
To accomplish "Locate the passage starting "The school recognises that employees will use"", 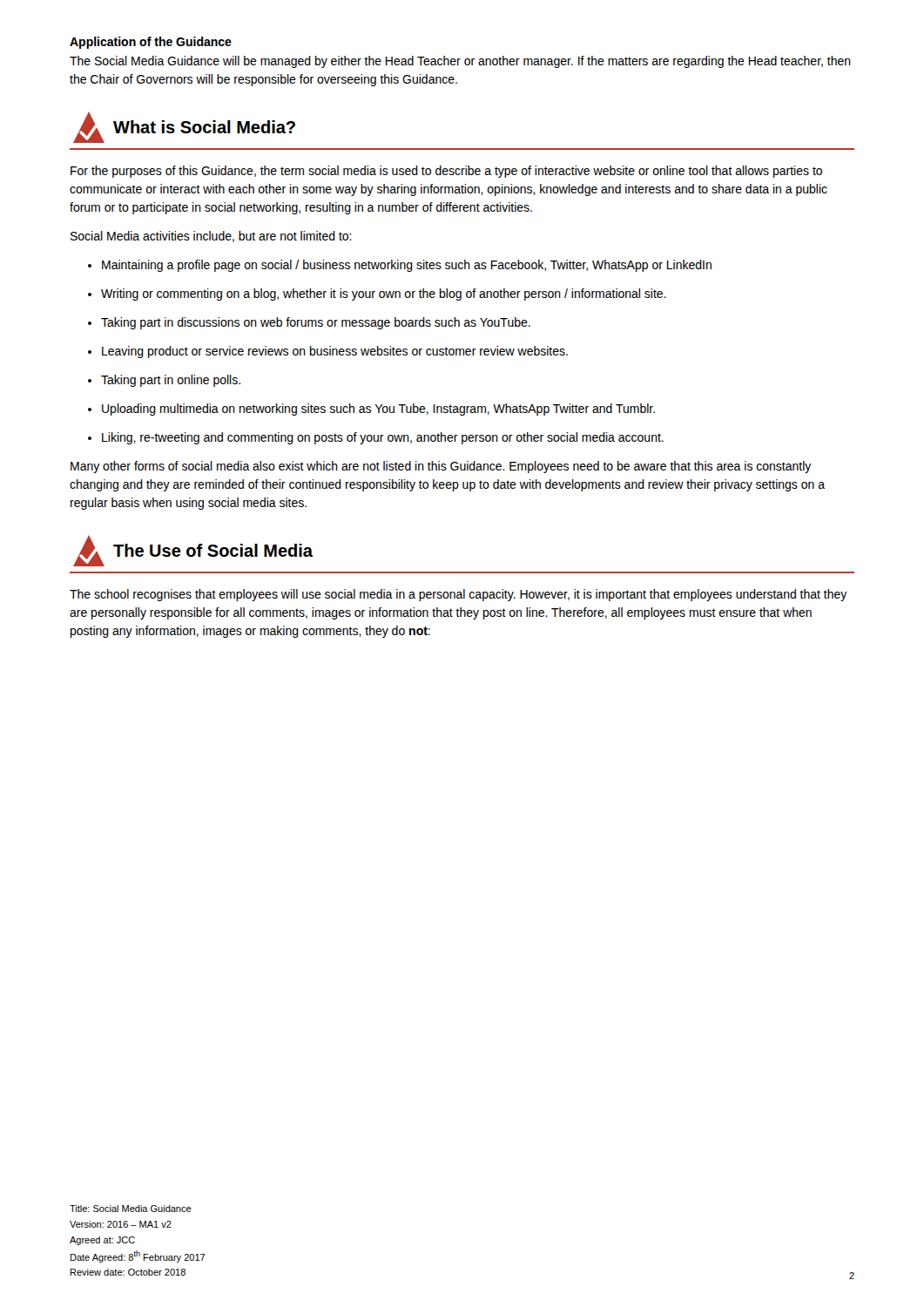I will pos(462,613).
